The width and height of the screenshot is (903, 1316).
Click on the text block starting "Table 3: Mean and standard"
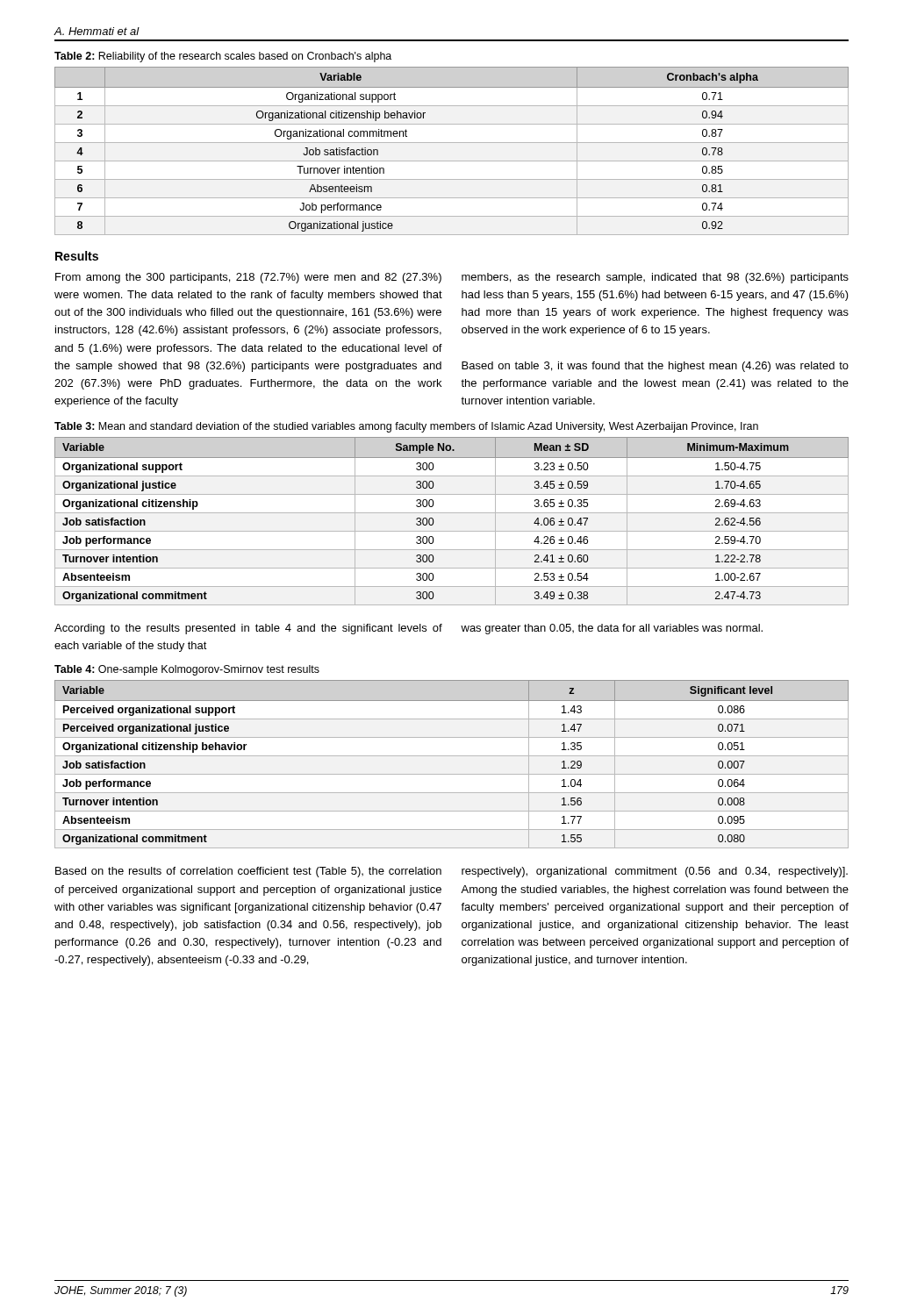pyautogui.click(x=407, y=427)
